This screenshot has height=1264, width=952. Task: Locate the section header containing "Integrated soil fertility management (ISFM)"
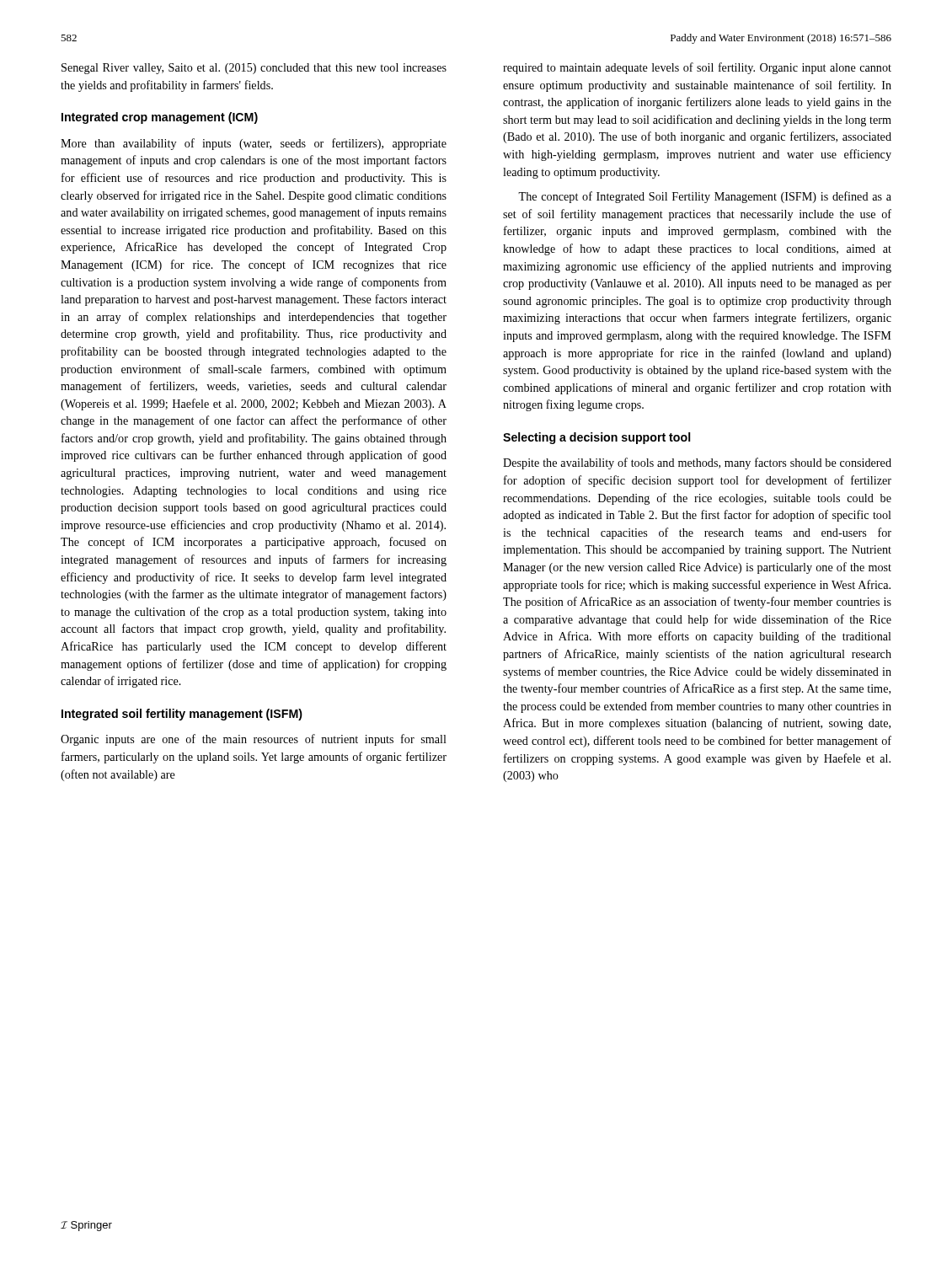pos(182,714)
